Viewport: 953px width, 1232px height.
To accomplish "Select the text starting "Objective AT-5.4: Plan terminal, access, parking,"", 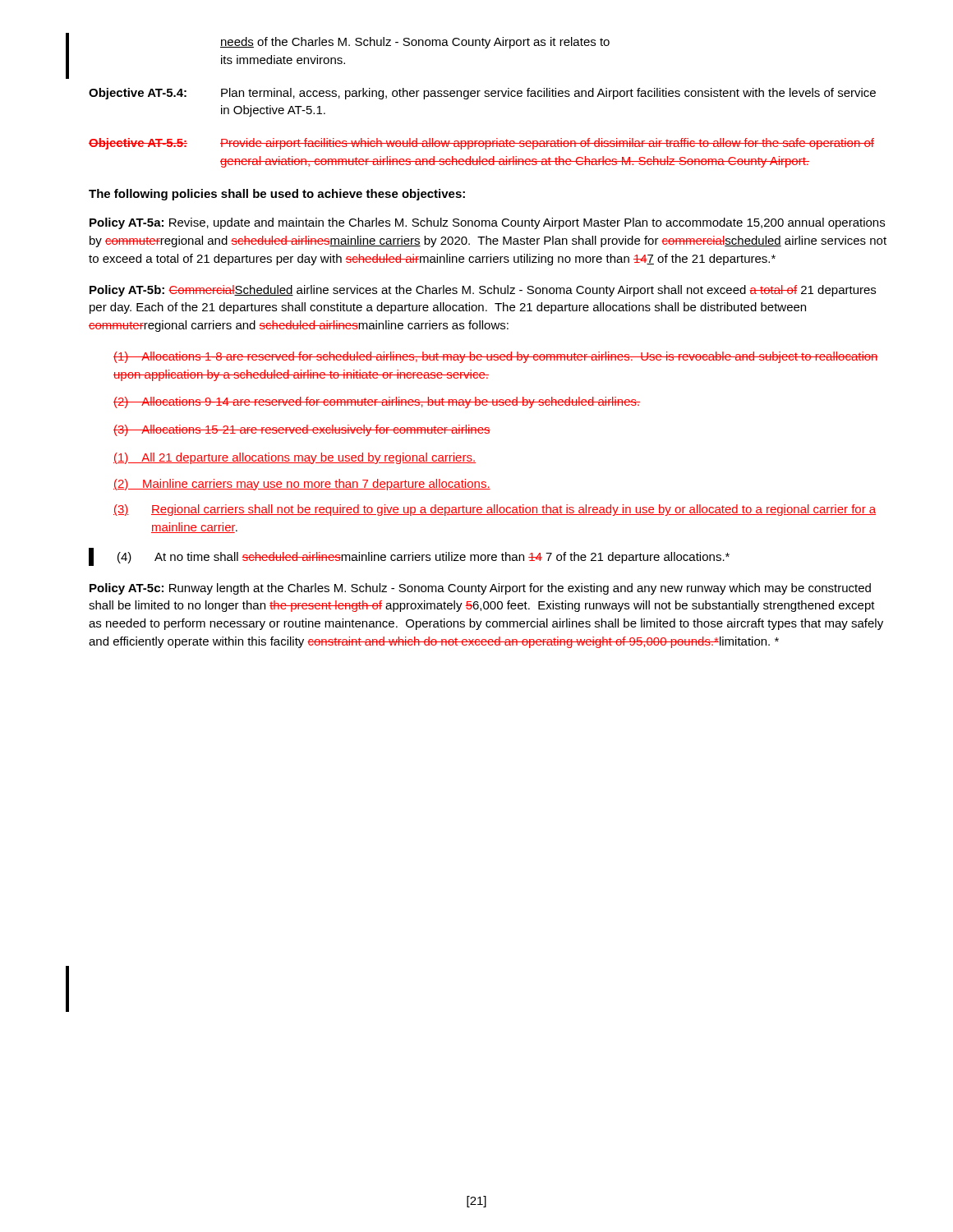I will click(x=488, y=101).
